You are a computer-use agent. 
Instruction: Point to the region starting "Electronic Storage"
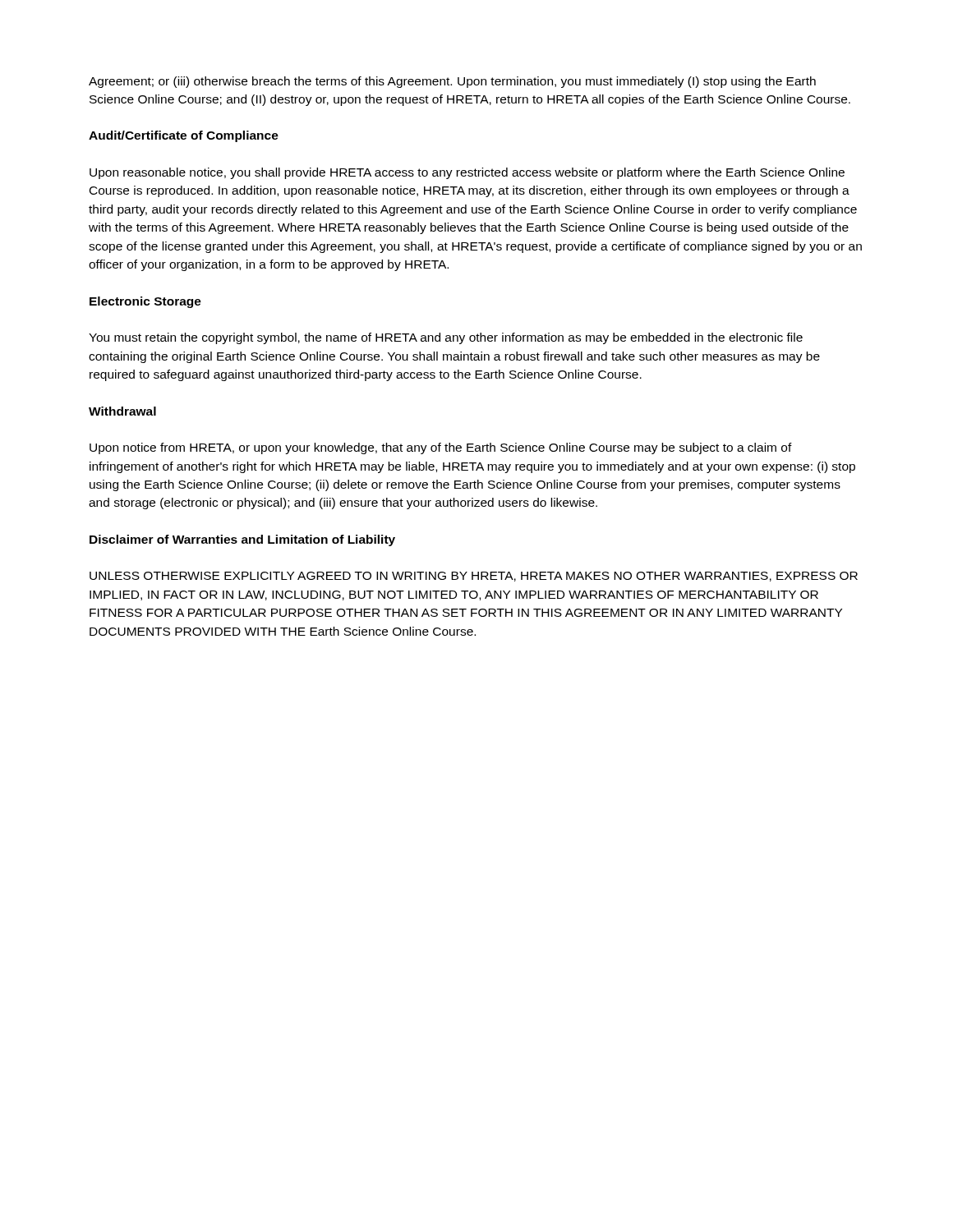pyautogui.click(x=145, y=302)
